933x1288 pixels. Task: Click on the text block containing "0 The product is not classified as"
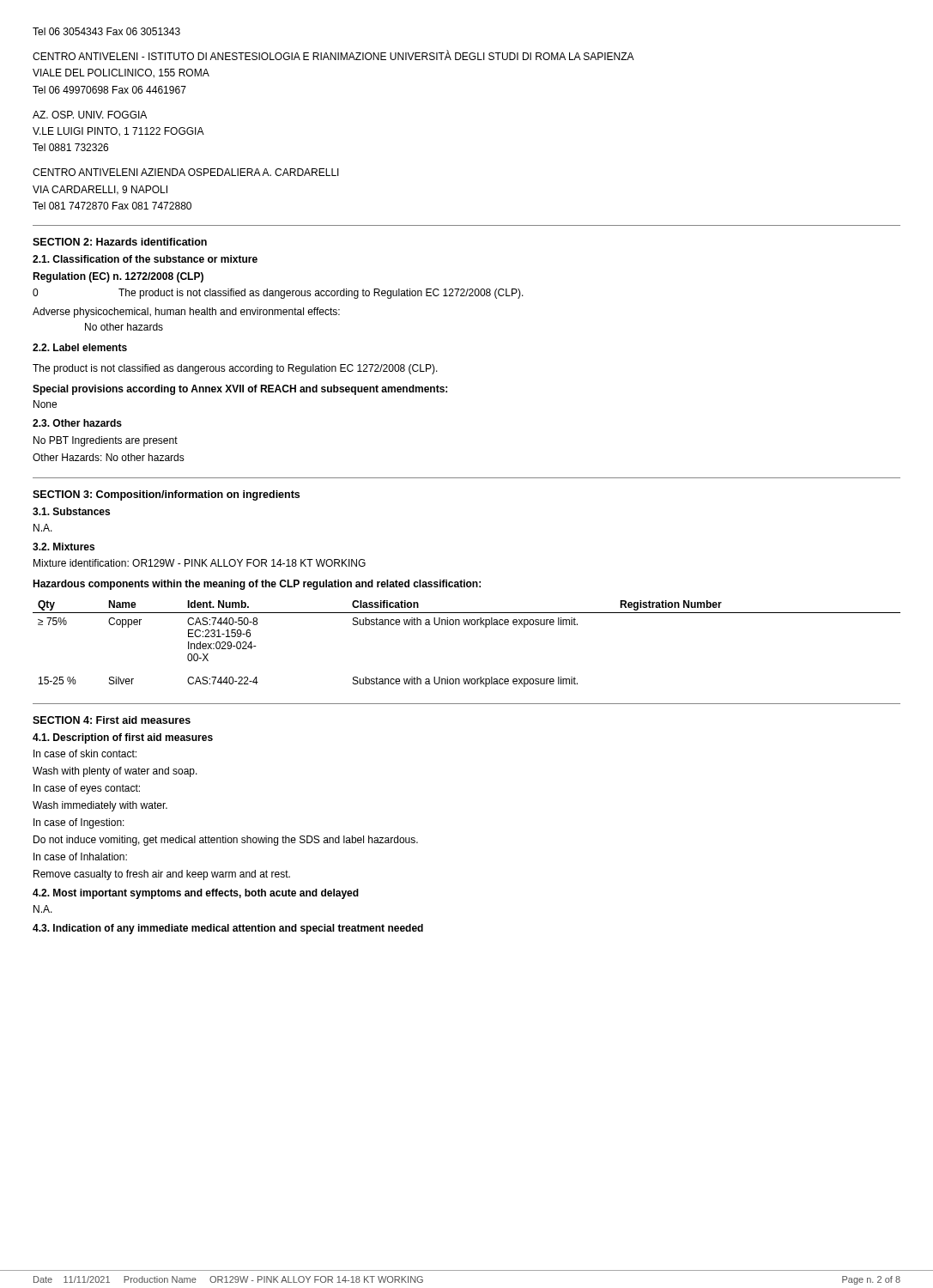[278, 293]
